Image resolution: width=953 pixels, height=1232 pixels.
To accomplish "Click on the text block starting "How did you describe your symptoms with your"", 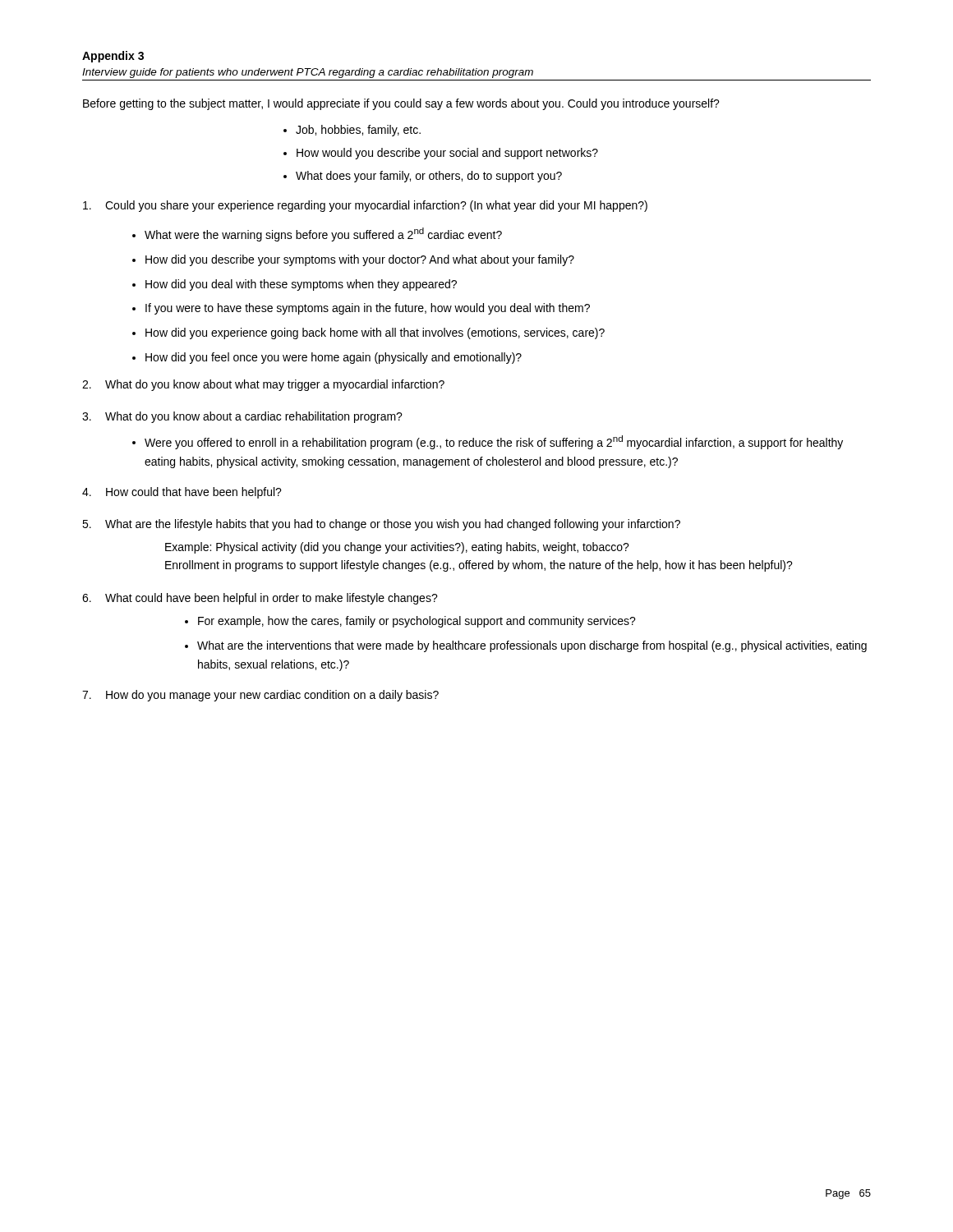I will (359, 259).
